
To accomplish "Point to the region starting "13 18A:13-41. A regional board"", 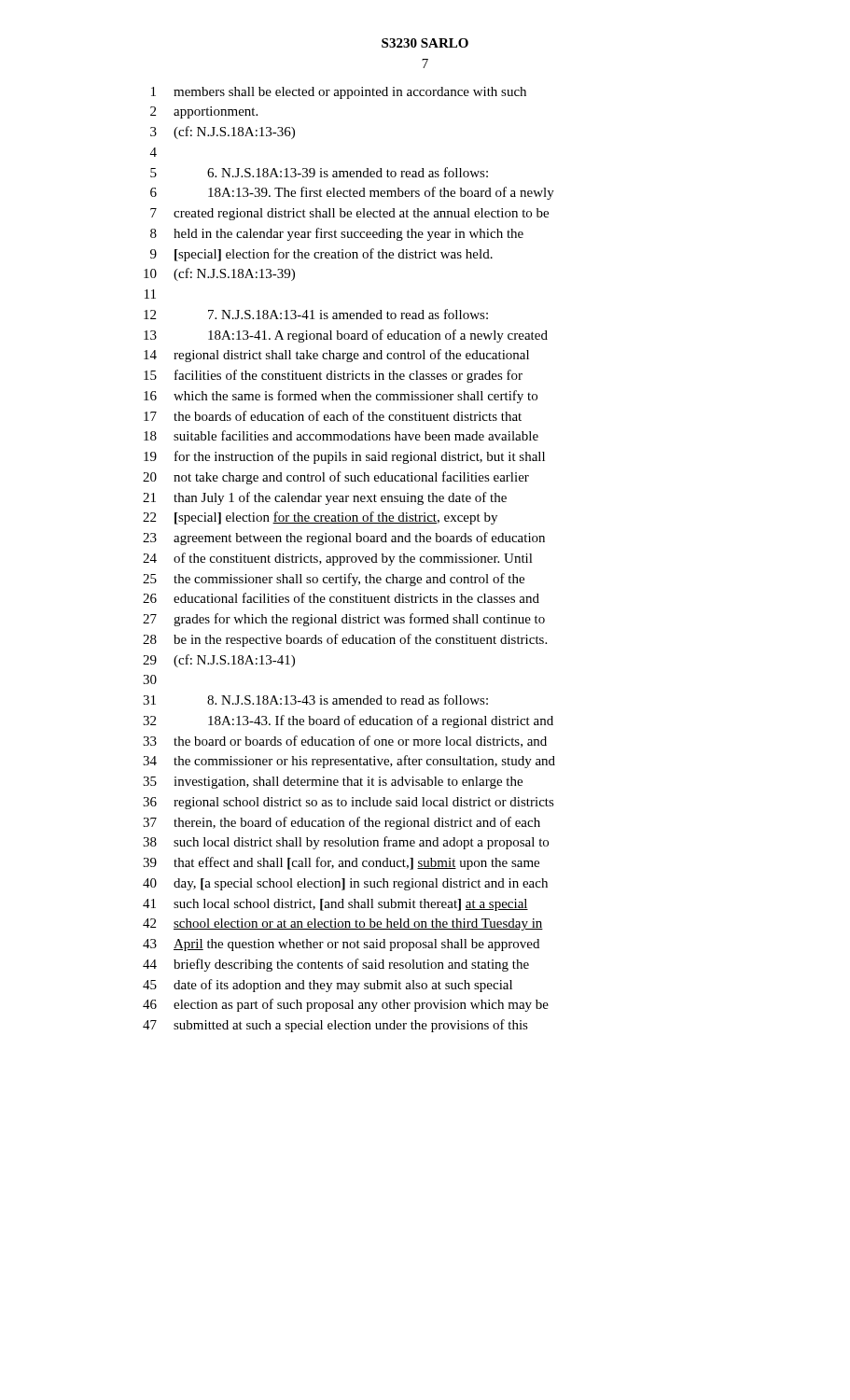I will 438,335.
